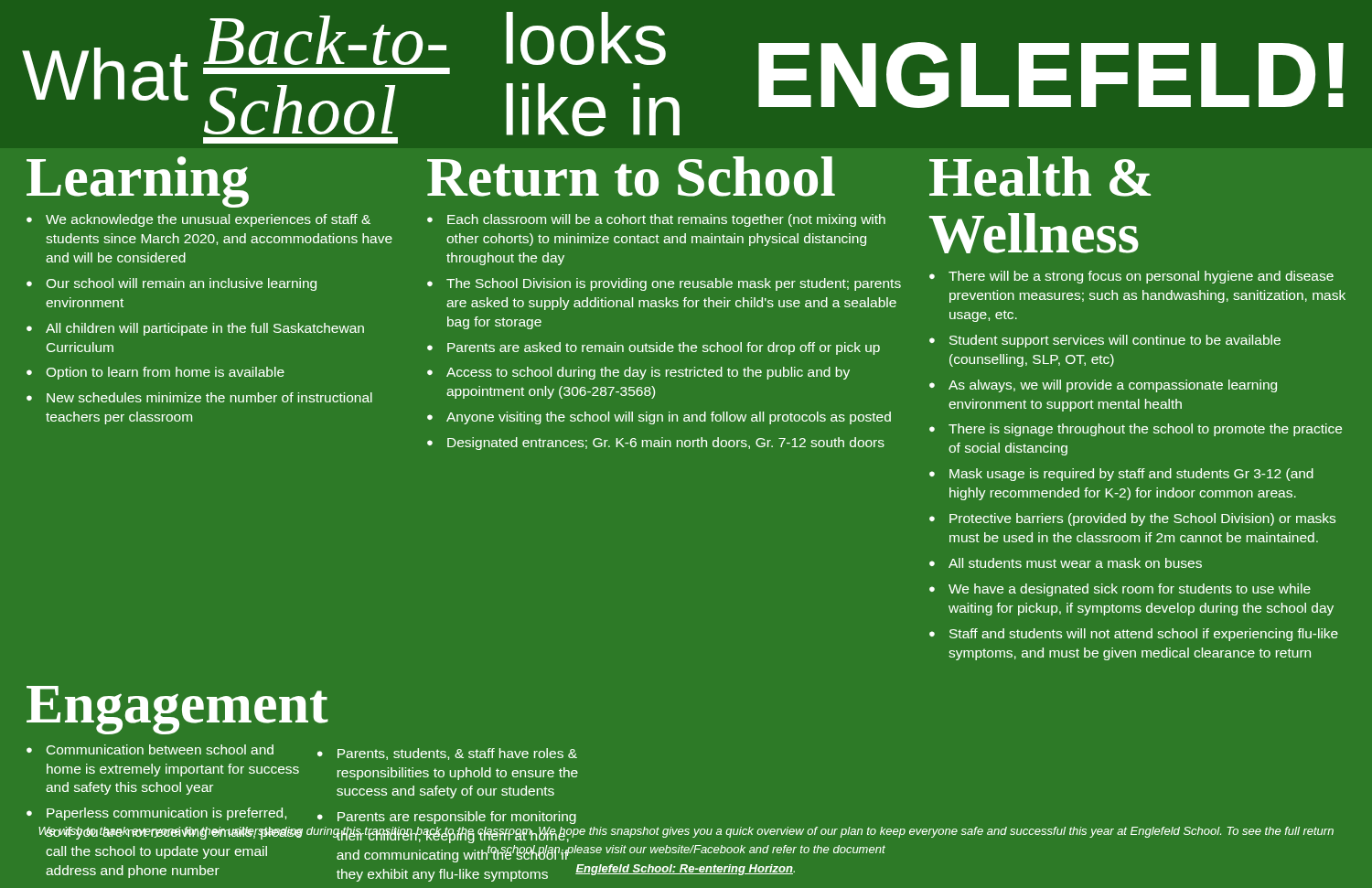Locate the list item that says "Mask usage is"
The height and width of the screenshot is (888, 1372).
coord(1131,483)
